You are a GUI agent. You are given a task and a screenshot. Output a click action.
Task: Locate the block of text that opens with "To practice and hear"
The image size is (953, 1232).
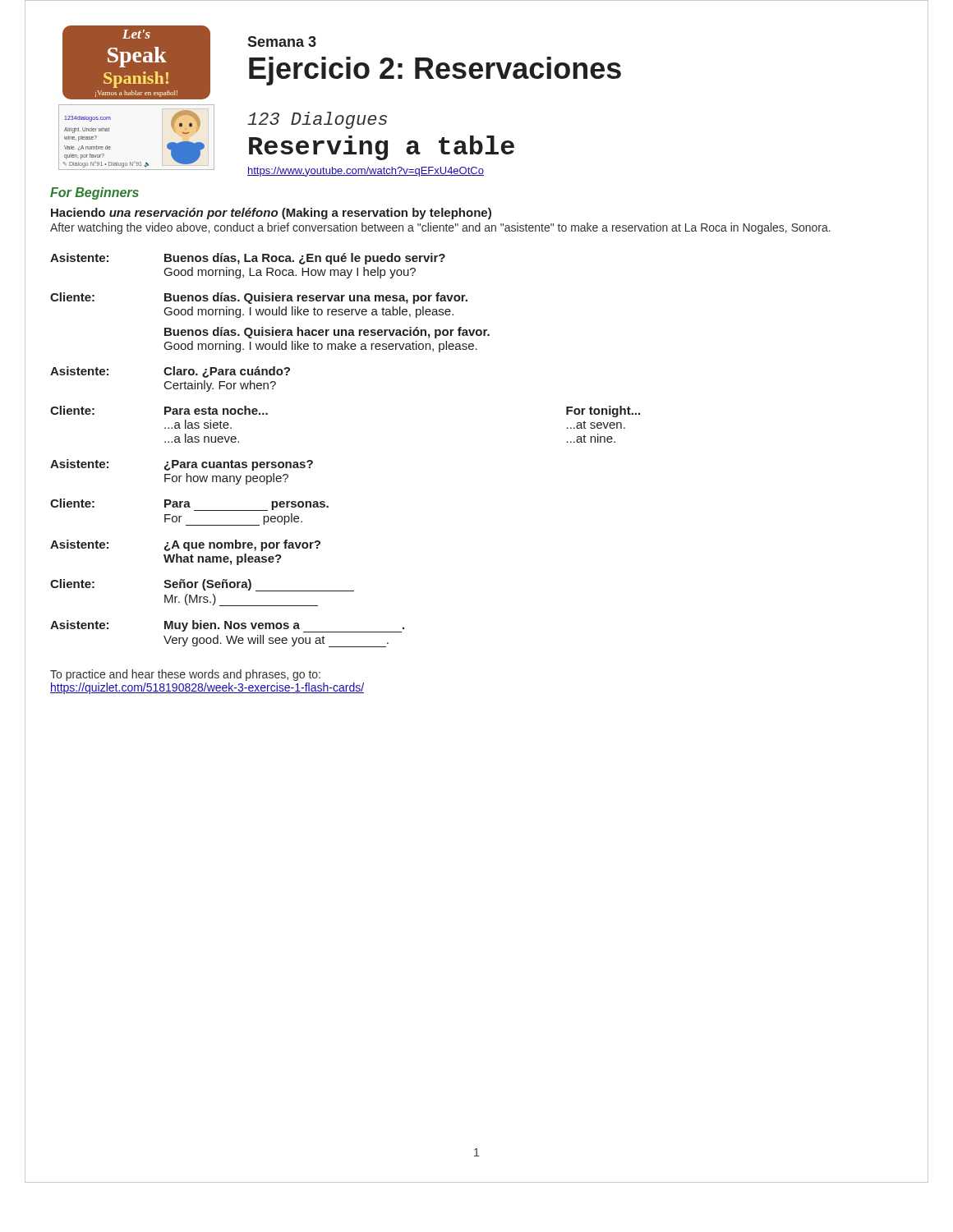coord(207,681)
